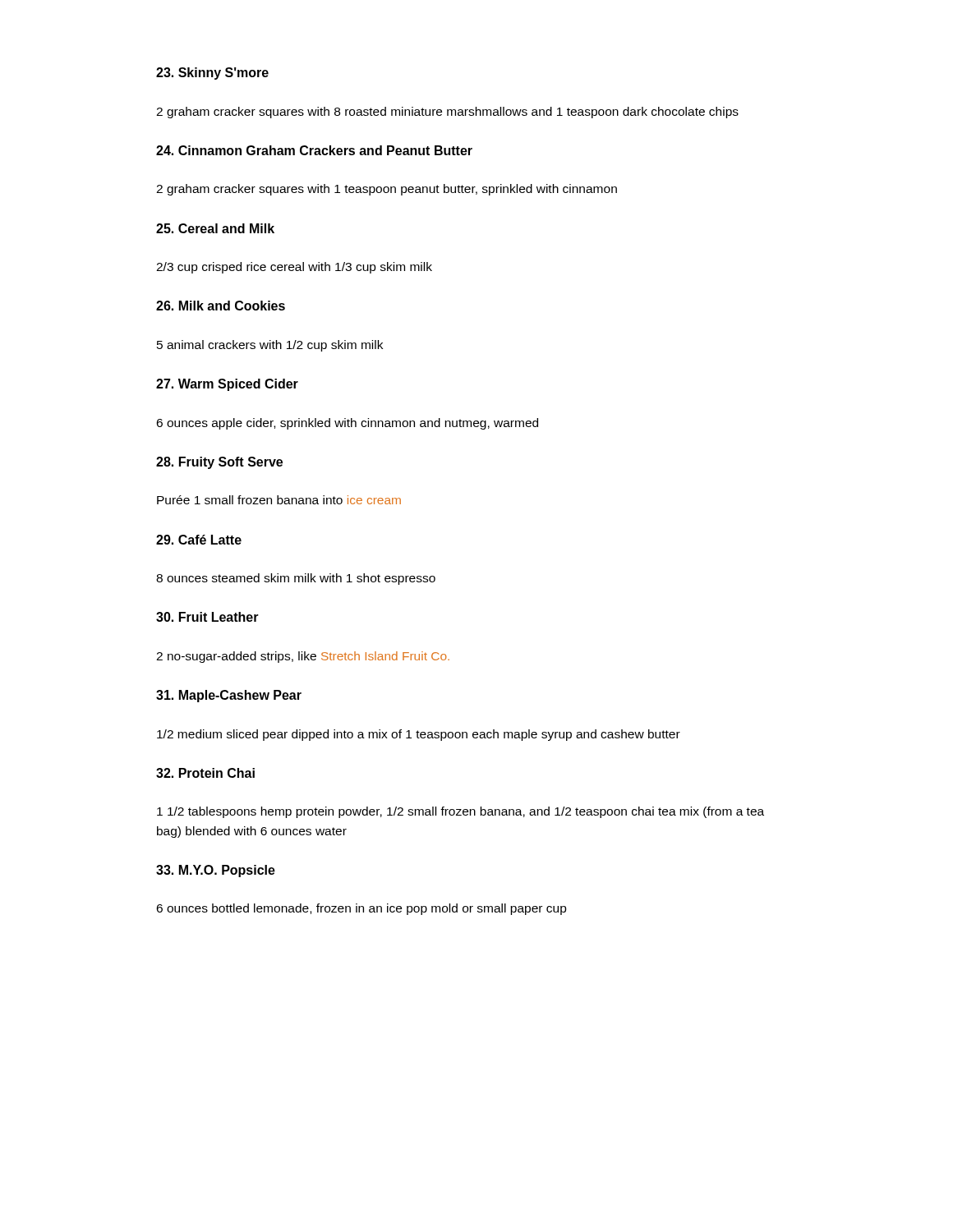Locate the element starting "8 ounces steamed skim"
This screenshot has height=1232, width=953.
pos(296,579)
